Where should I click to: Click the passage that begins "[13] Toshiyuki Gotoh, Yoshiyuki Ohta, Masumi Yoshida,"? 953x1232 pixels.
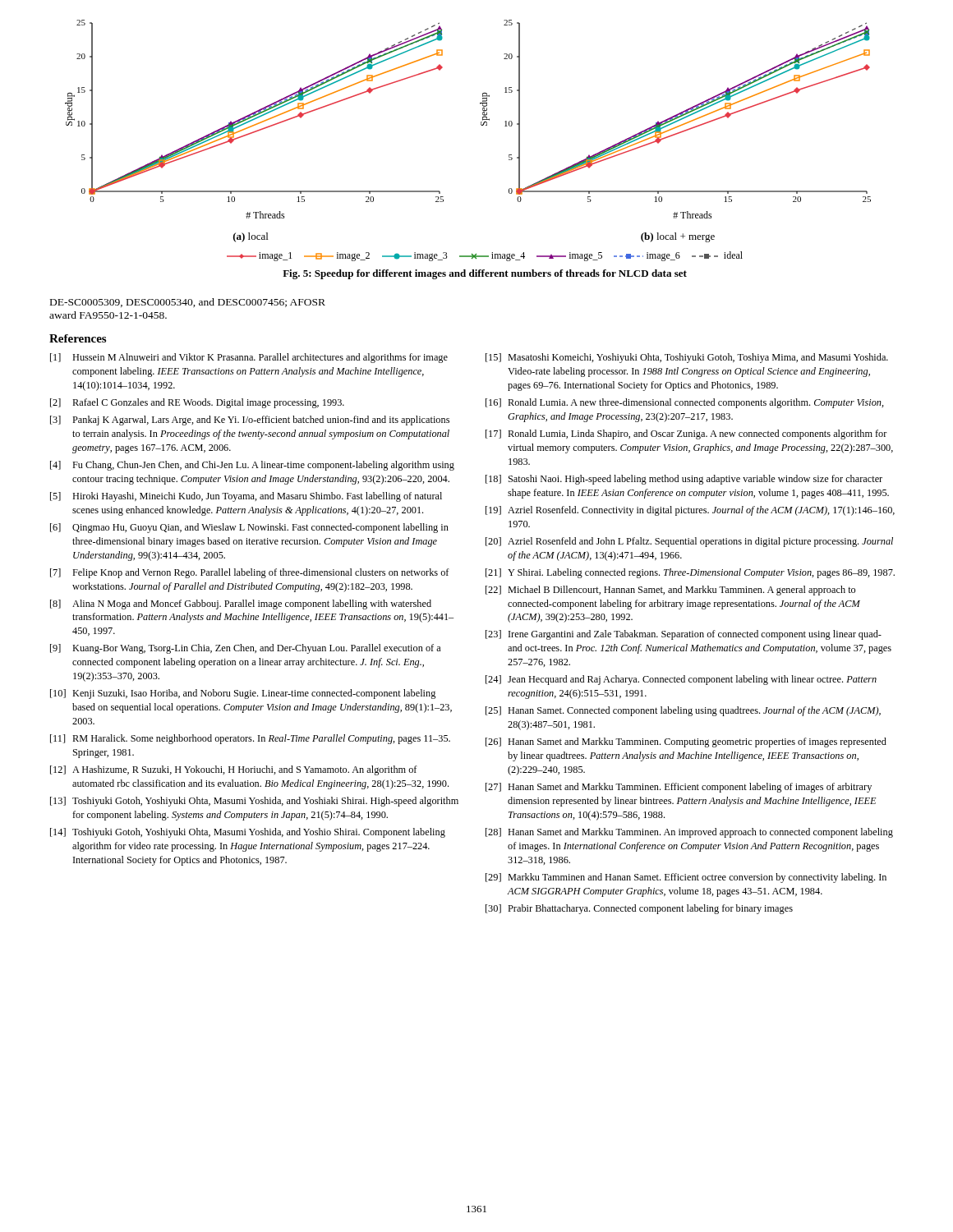click(255, 808)
